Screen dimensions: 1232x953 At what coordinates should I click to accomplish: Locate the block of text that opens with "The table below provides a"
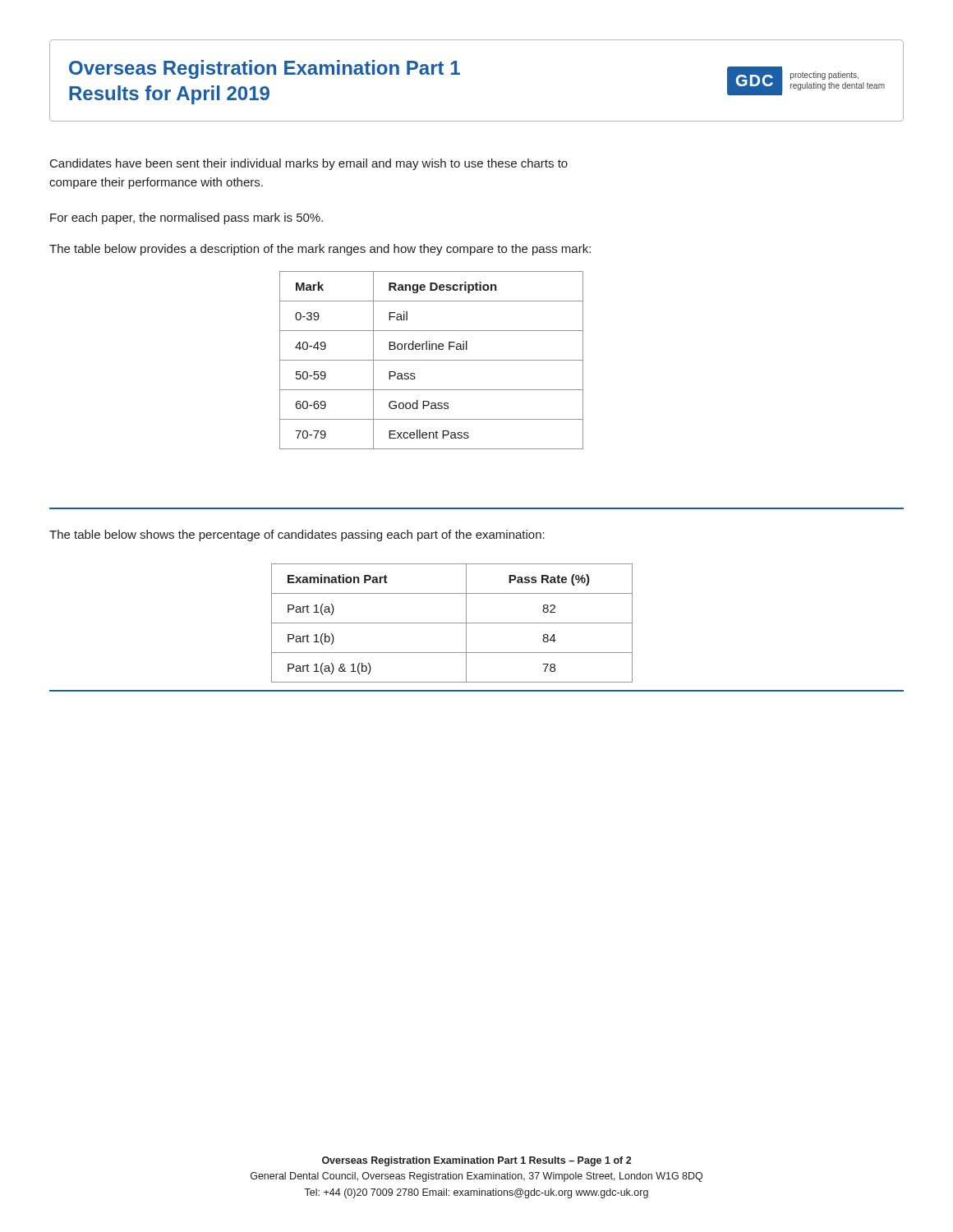point(321,248)
